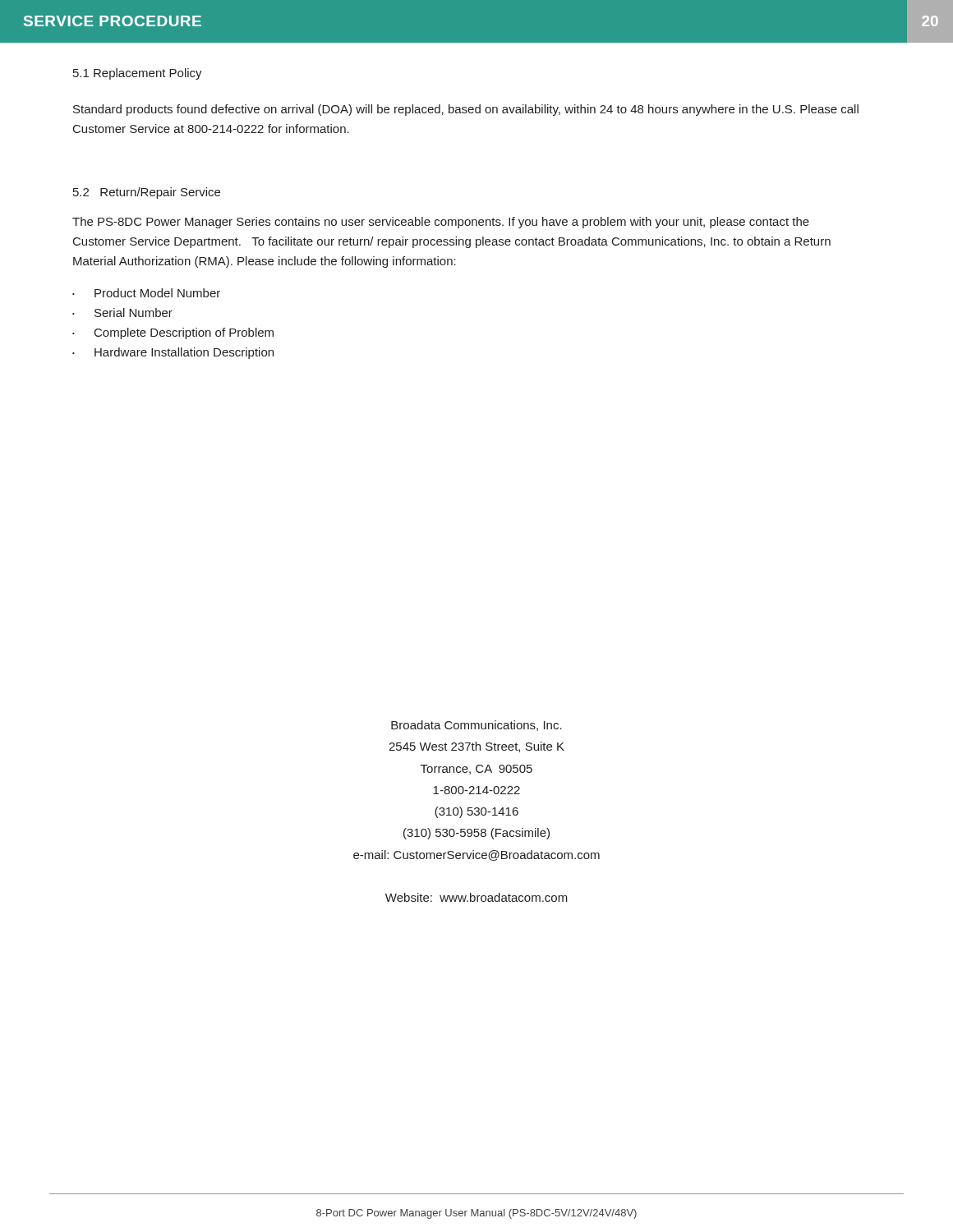Locate the text block with the text "Standard products found"
This screenshot has width=953, height=1232.
pos(466,119)
